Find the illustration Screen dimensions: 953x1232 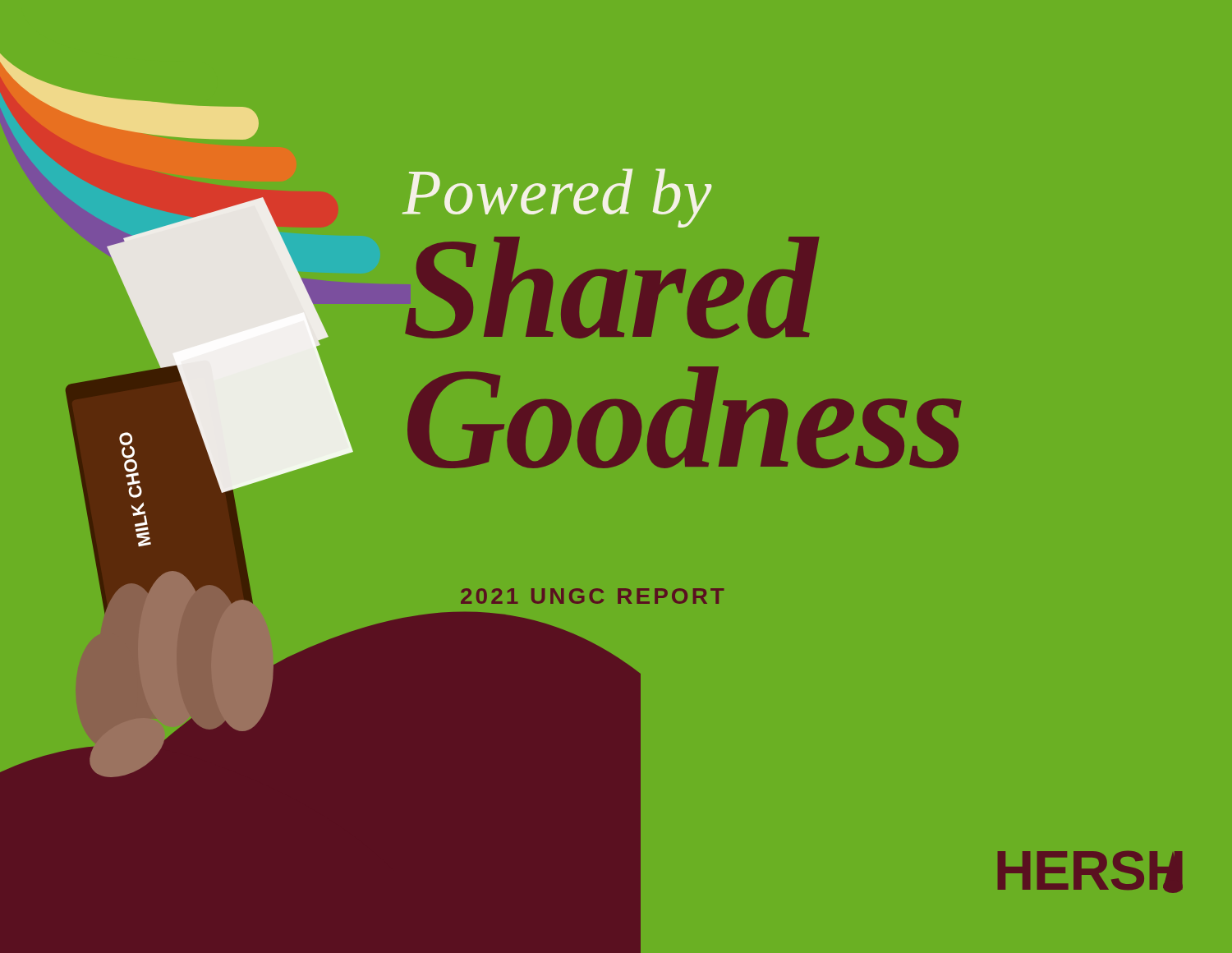[x=205, y=152]
